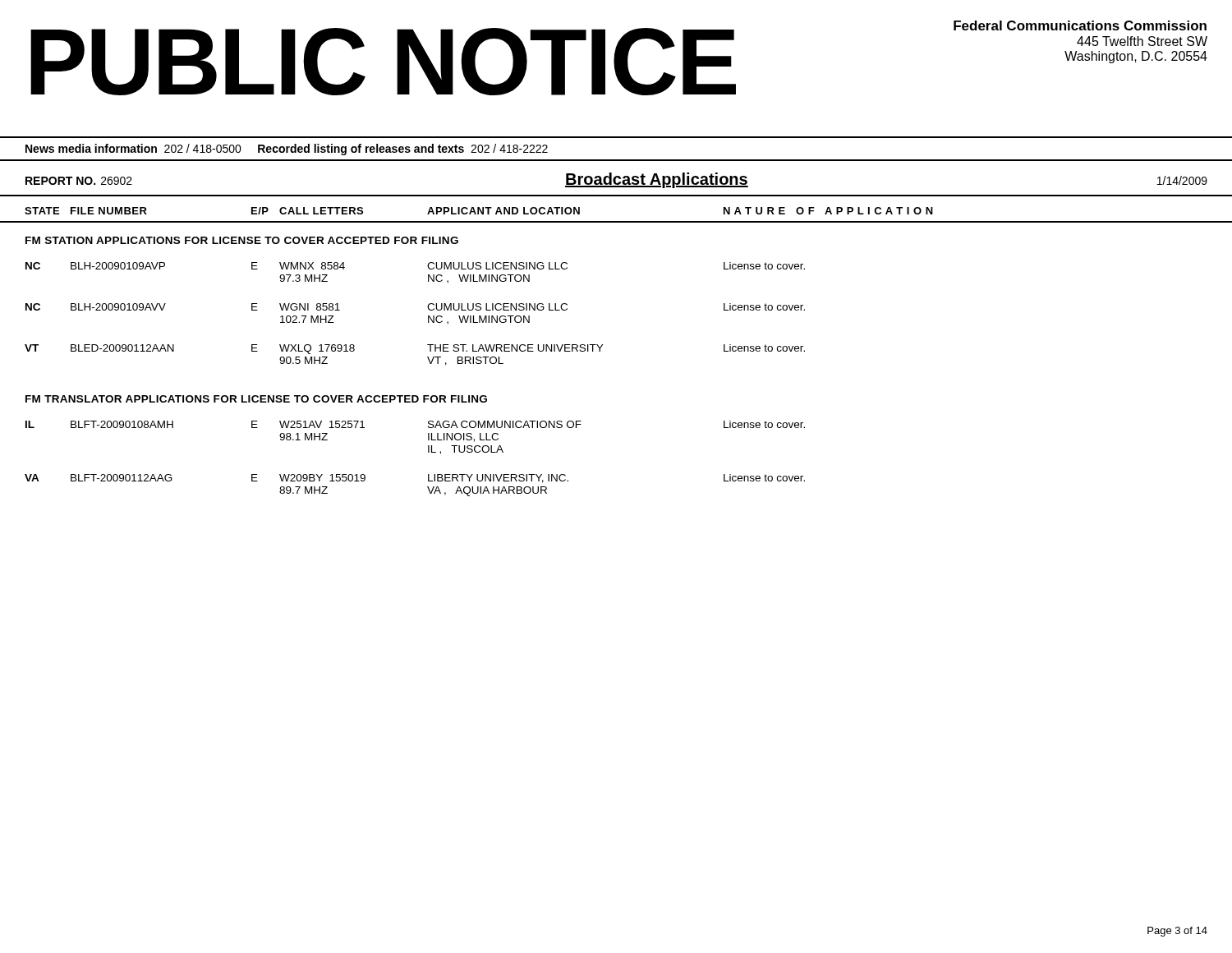Select the text with the text "REPORT NO. 26902 Broadcast Applications 1/14/2009"

(616, 179)
